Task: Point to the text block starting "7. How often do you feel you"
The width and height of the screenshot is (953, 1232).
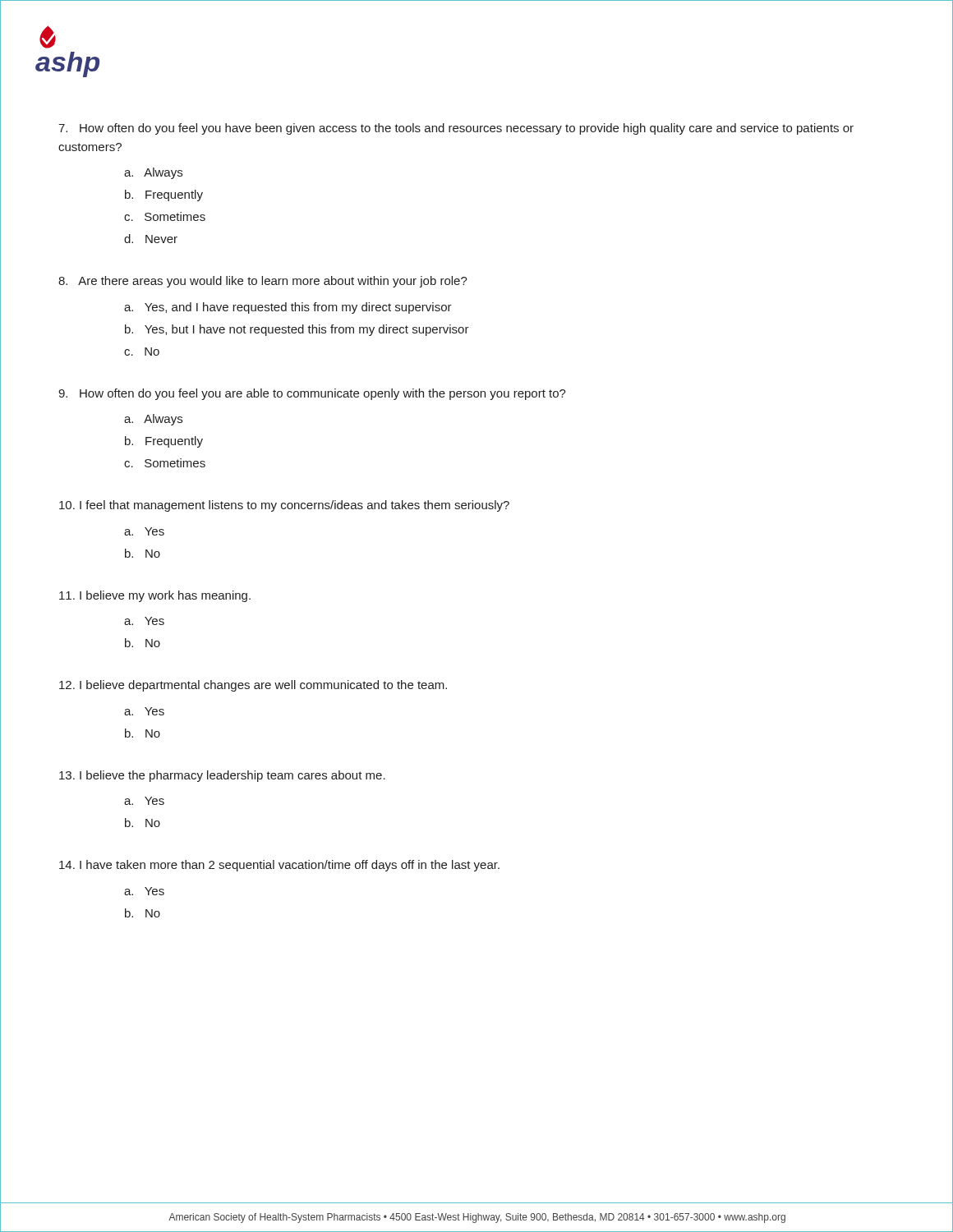Action: coord(456,129)
